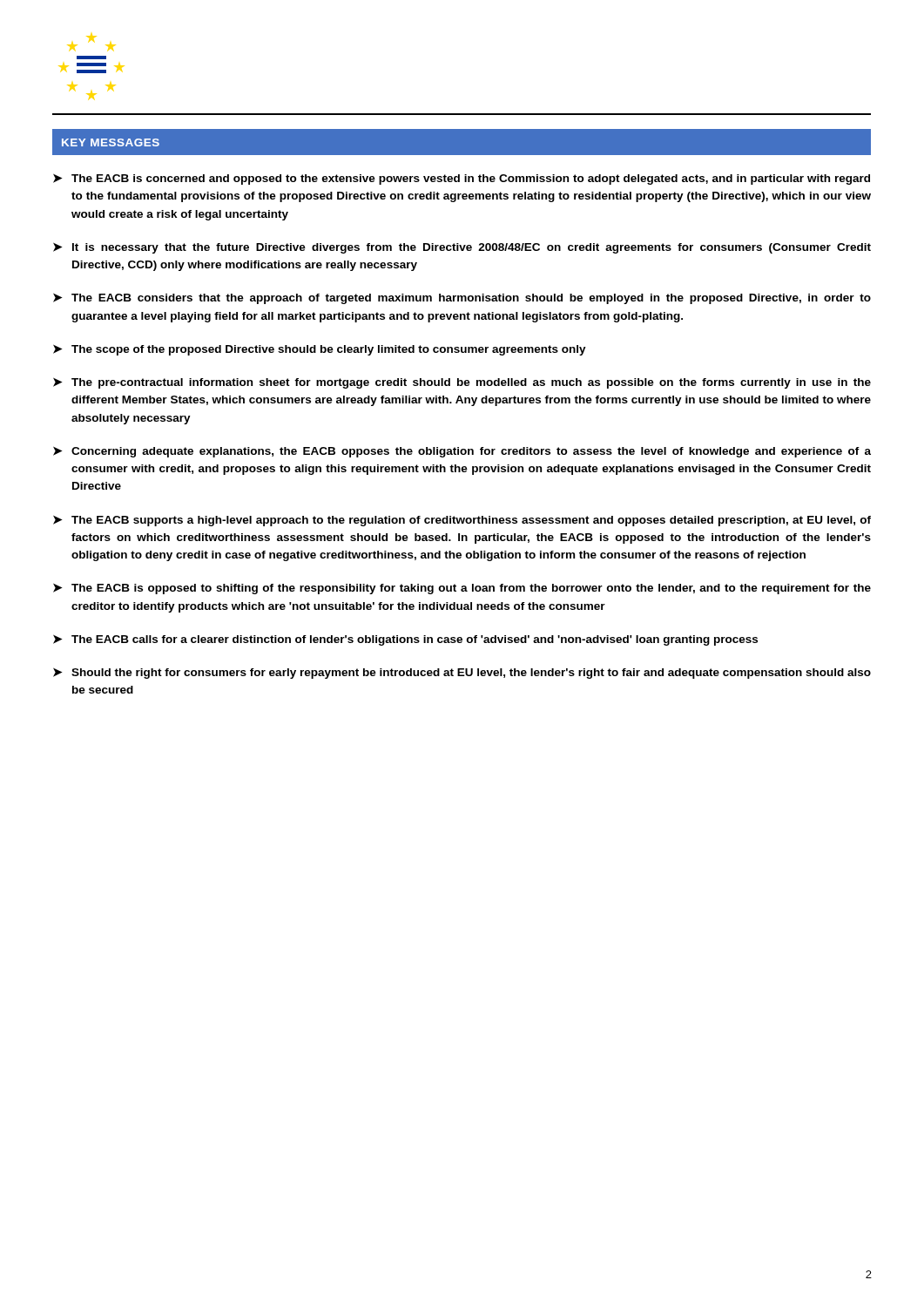Find the list item that reads "➤ The EACB supports"
Viewport: 924px width, 1307px height.
462,538
